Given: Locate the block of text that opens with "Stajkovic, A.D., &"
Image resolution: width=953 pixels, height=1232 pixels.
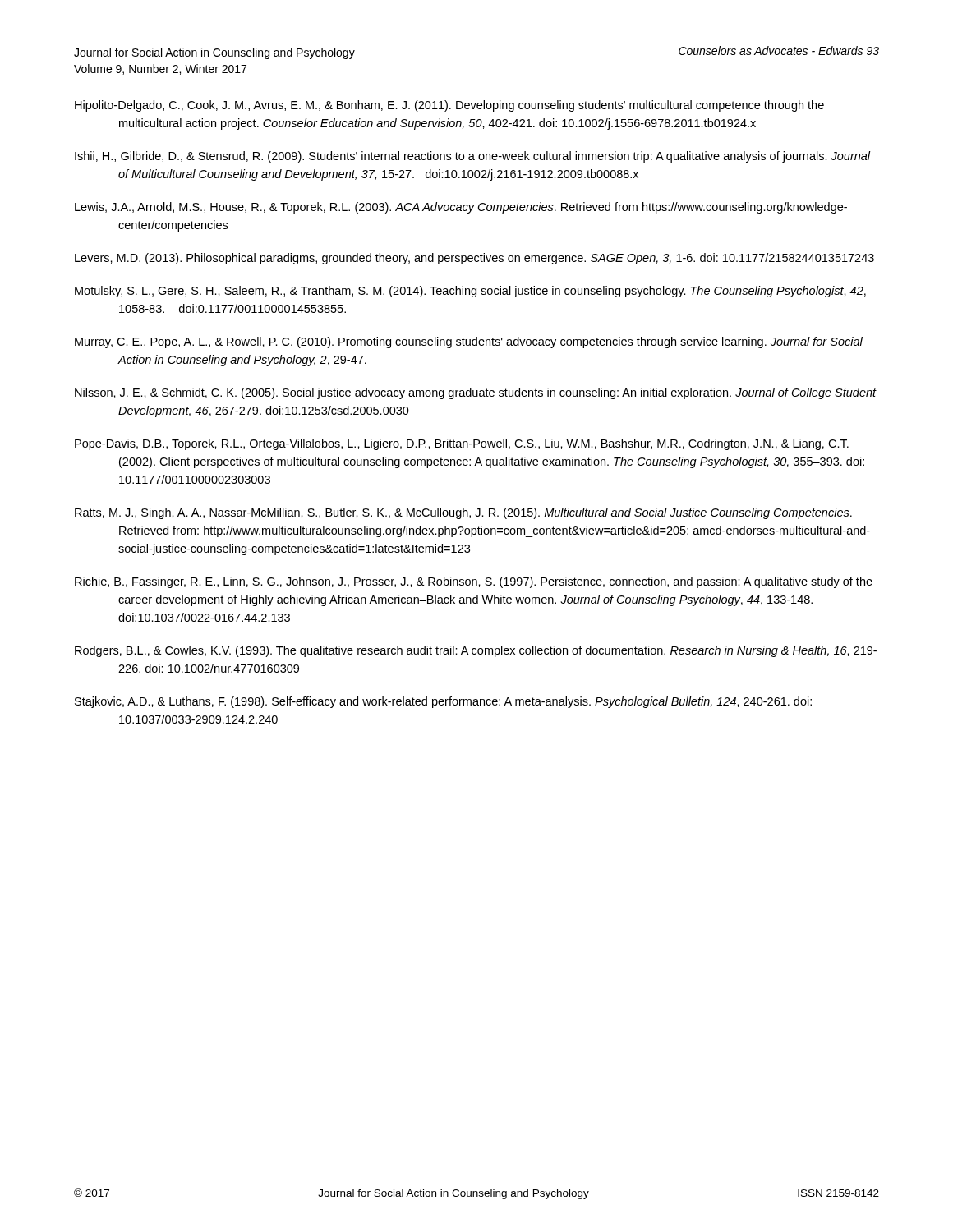Looking at the screenshot, I should [x=443, y=711].
